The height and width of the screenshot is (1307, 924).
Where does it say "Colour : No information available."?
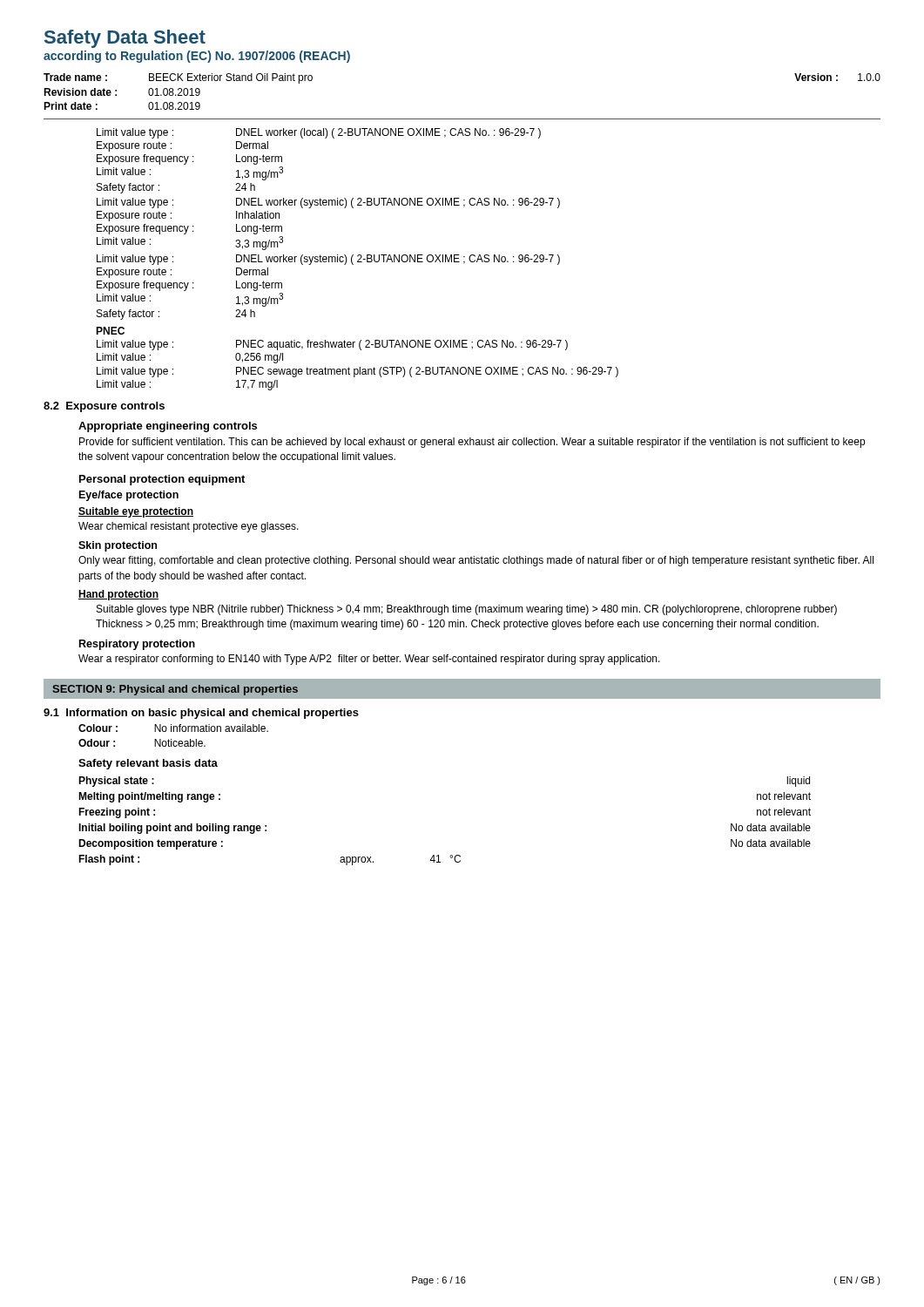174,729
